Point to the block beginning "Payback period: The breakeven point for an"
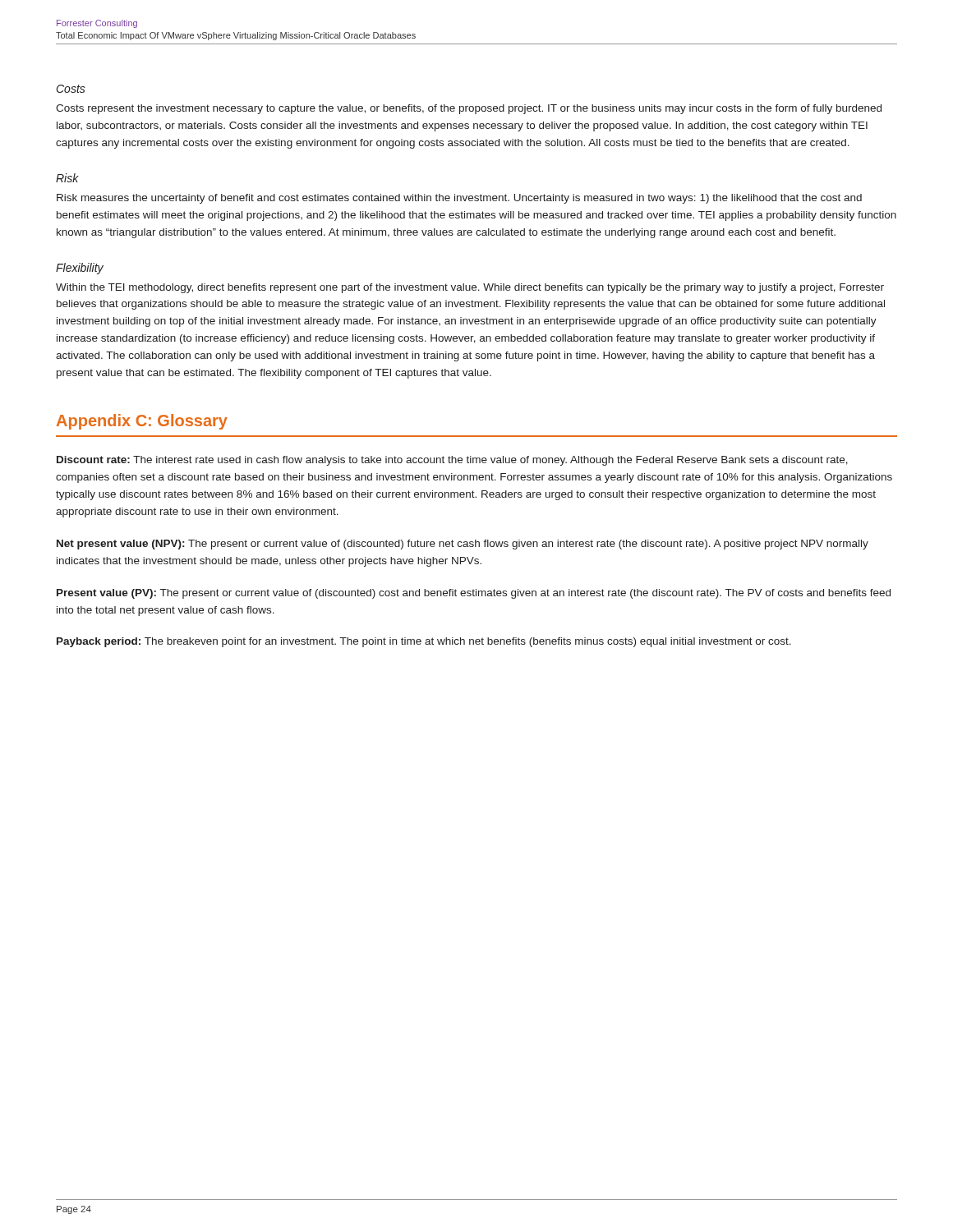Viewport: 953px width, 1232px height. pos(424,641)
